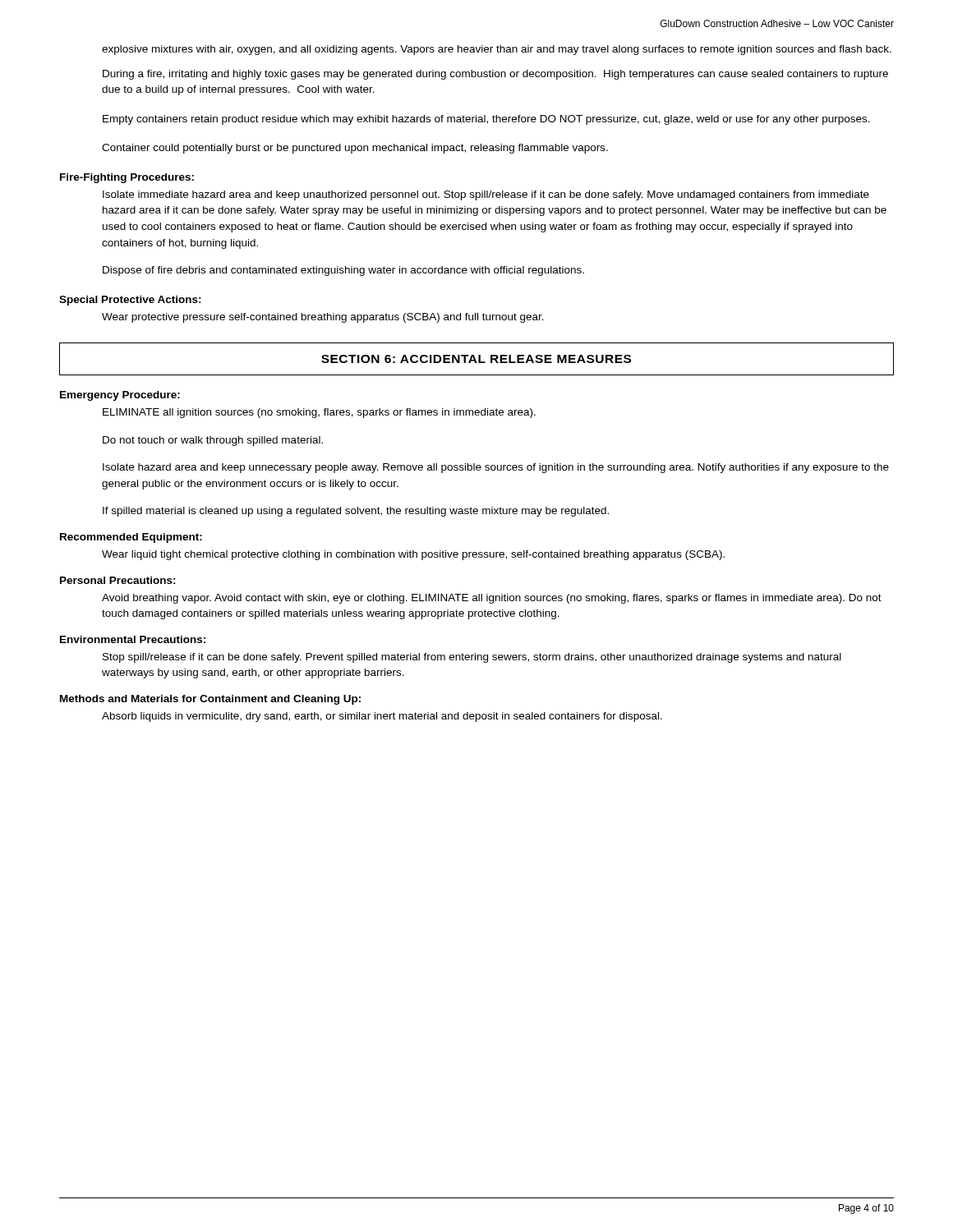Locate the title that opens with "SECTION 6: ACCIDENTAL RELEASE"

(x=476, y=359)
